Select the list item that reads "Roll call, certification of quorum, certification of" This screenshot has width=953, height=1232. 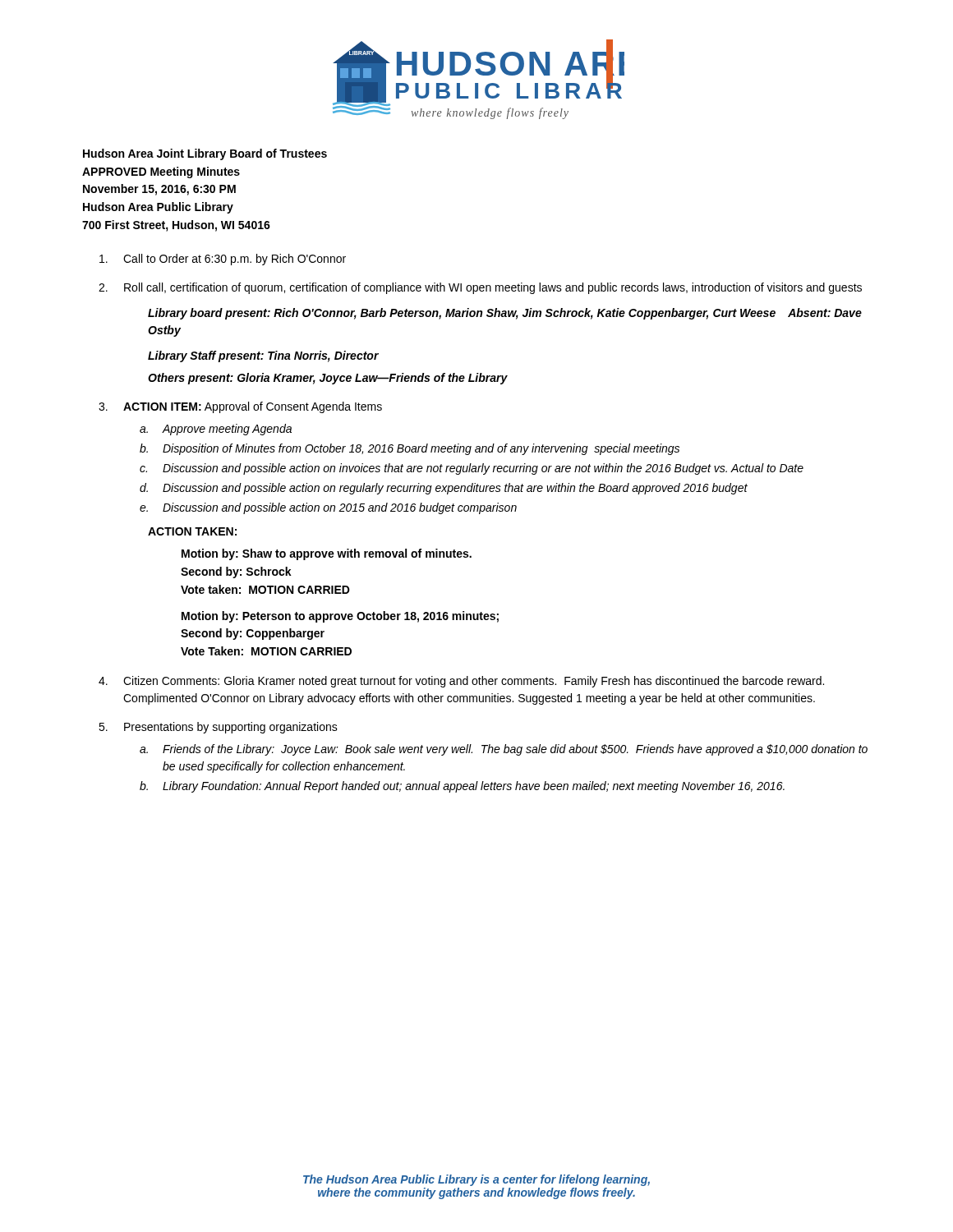[x=493, y=288]
